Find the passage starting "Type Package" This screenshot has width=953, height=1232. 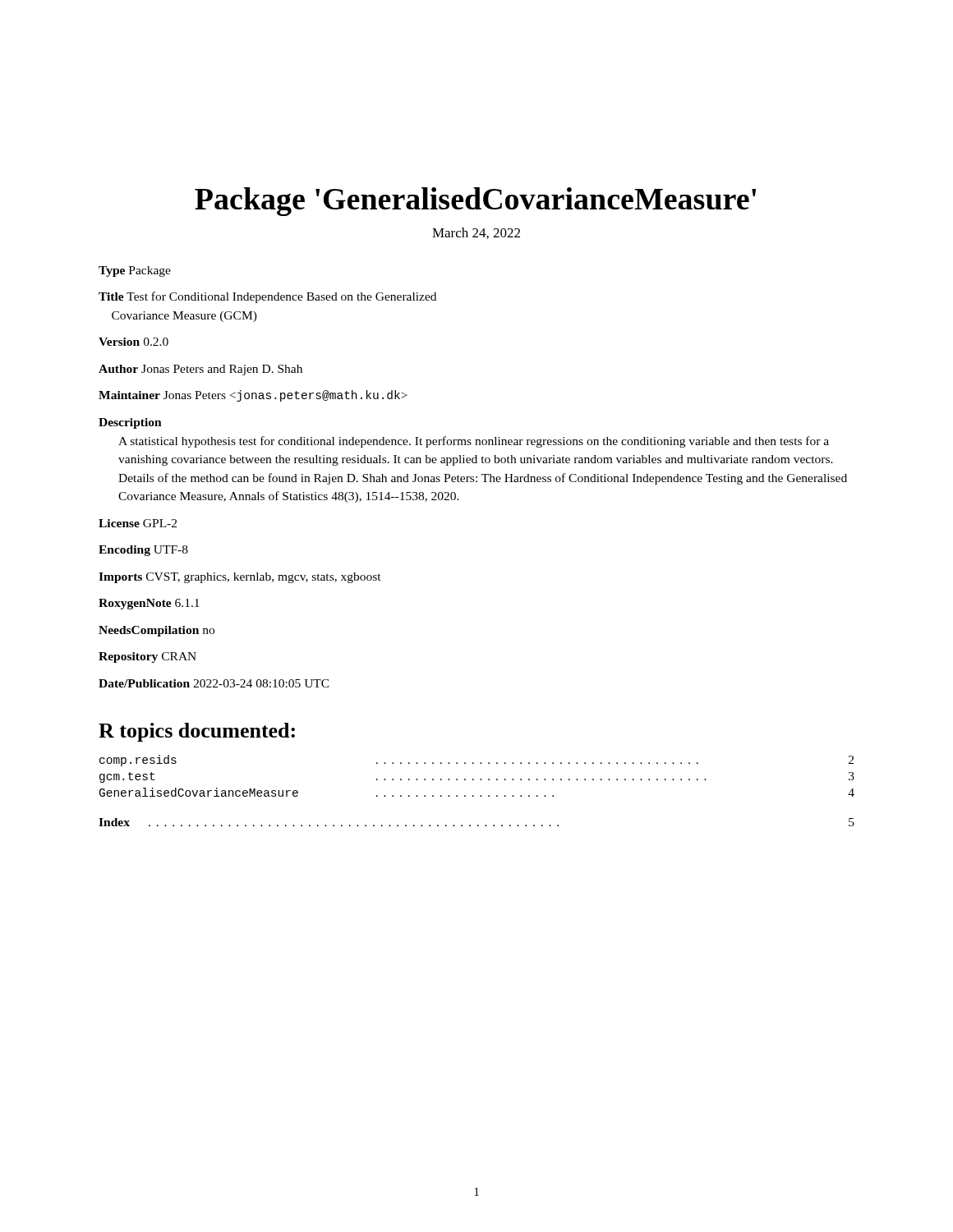coord(135,270)
